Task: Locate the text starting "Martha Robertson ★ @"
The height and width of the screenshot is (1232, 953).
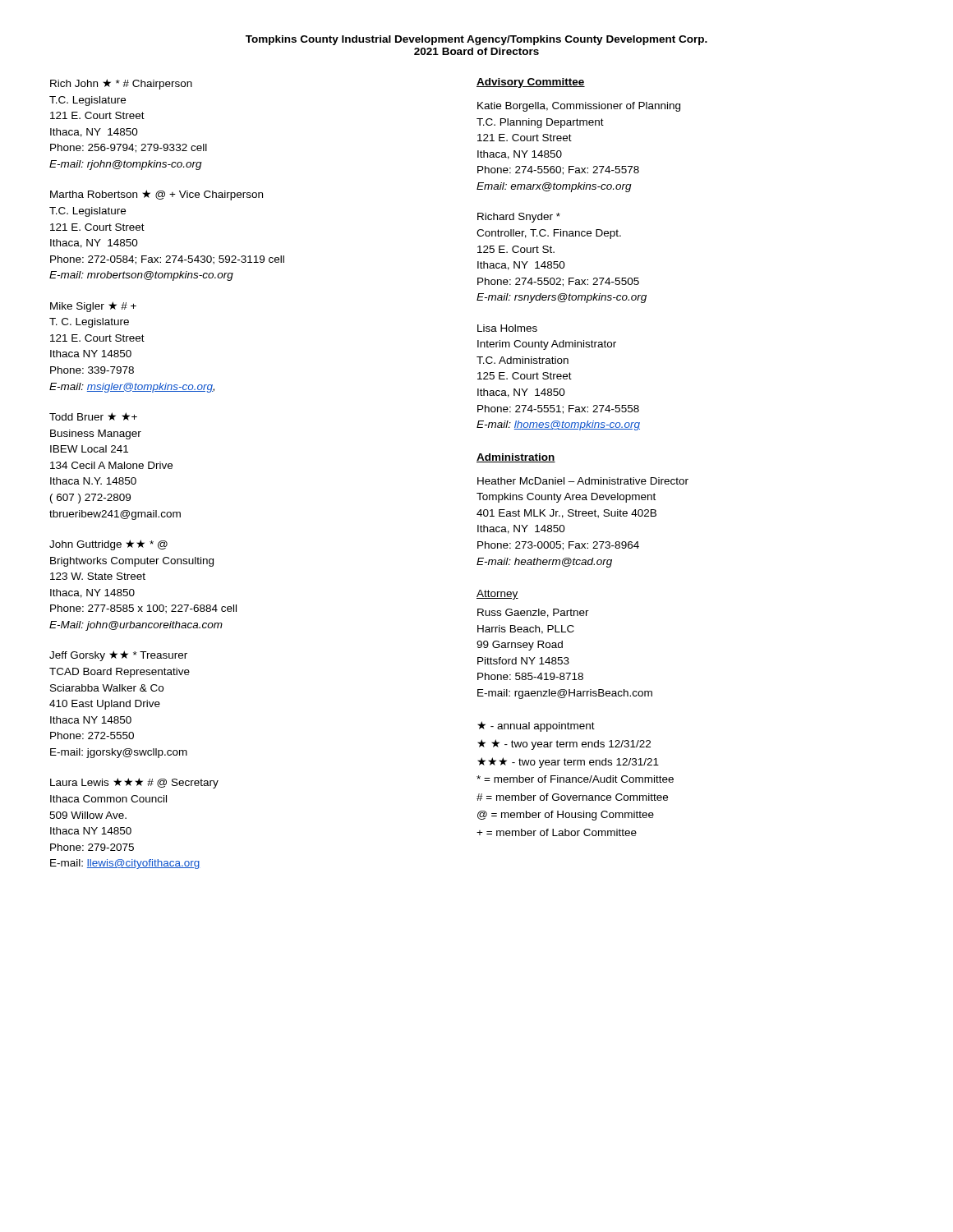Action: pos(157,195)
